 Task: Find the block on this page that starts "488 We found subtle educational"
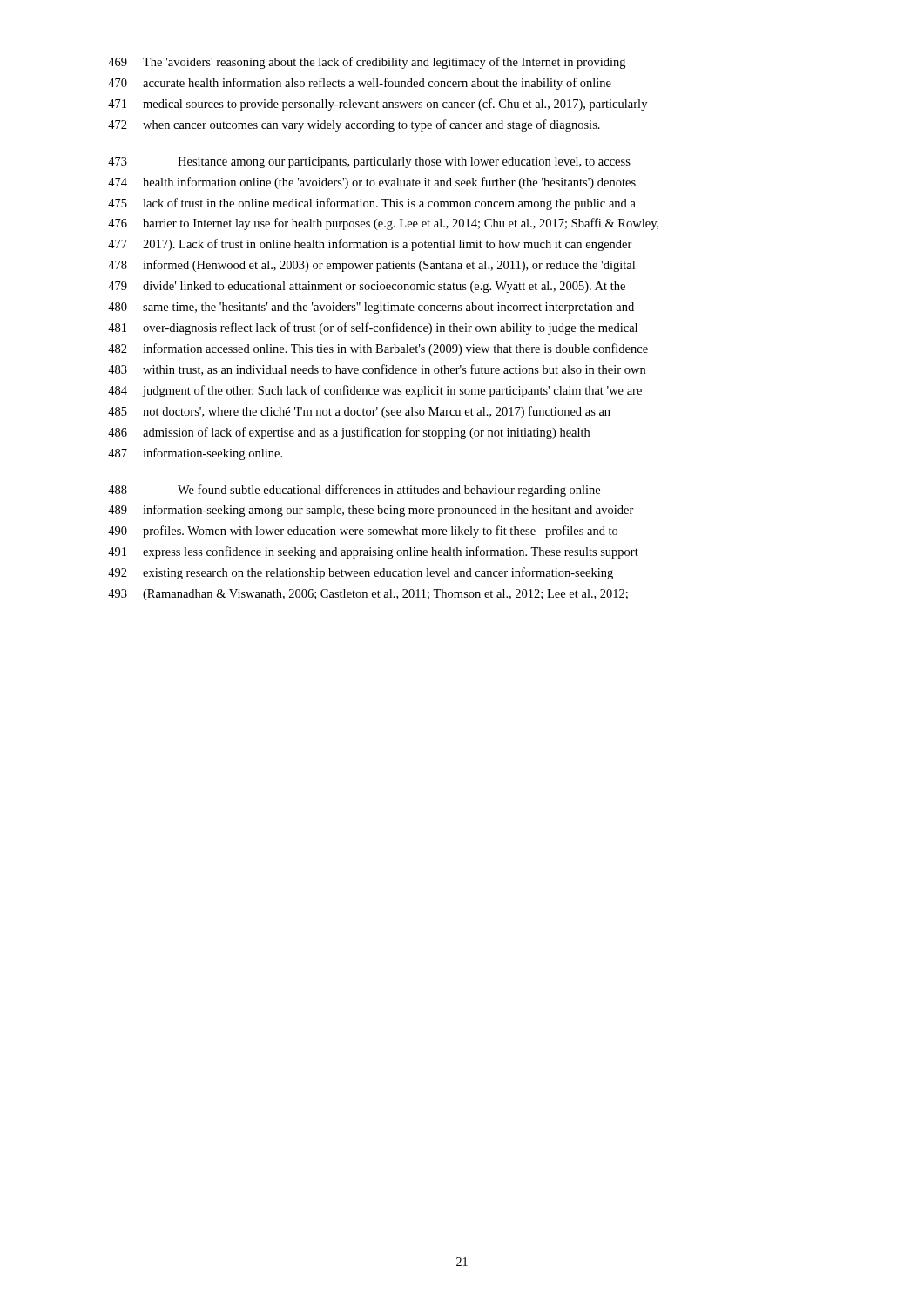(x=462, y=542)
